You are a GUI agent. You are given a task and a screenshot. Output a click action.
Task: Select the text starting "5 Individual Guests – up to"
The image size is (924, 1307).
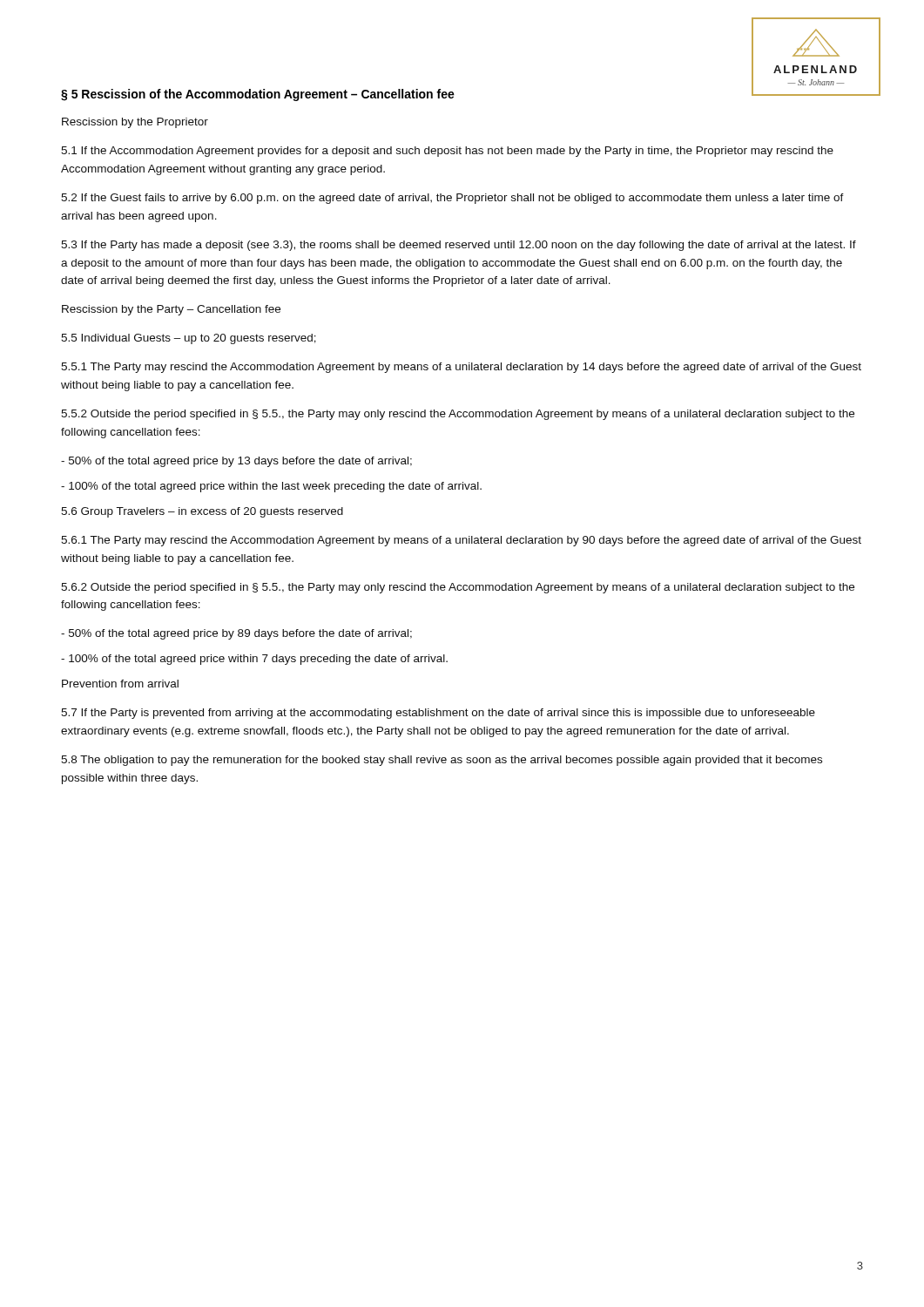(x=189, y=338)
